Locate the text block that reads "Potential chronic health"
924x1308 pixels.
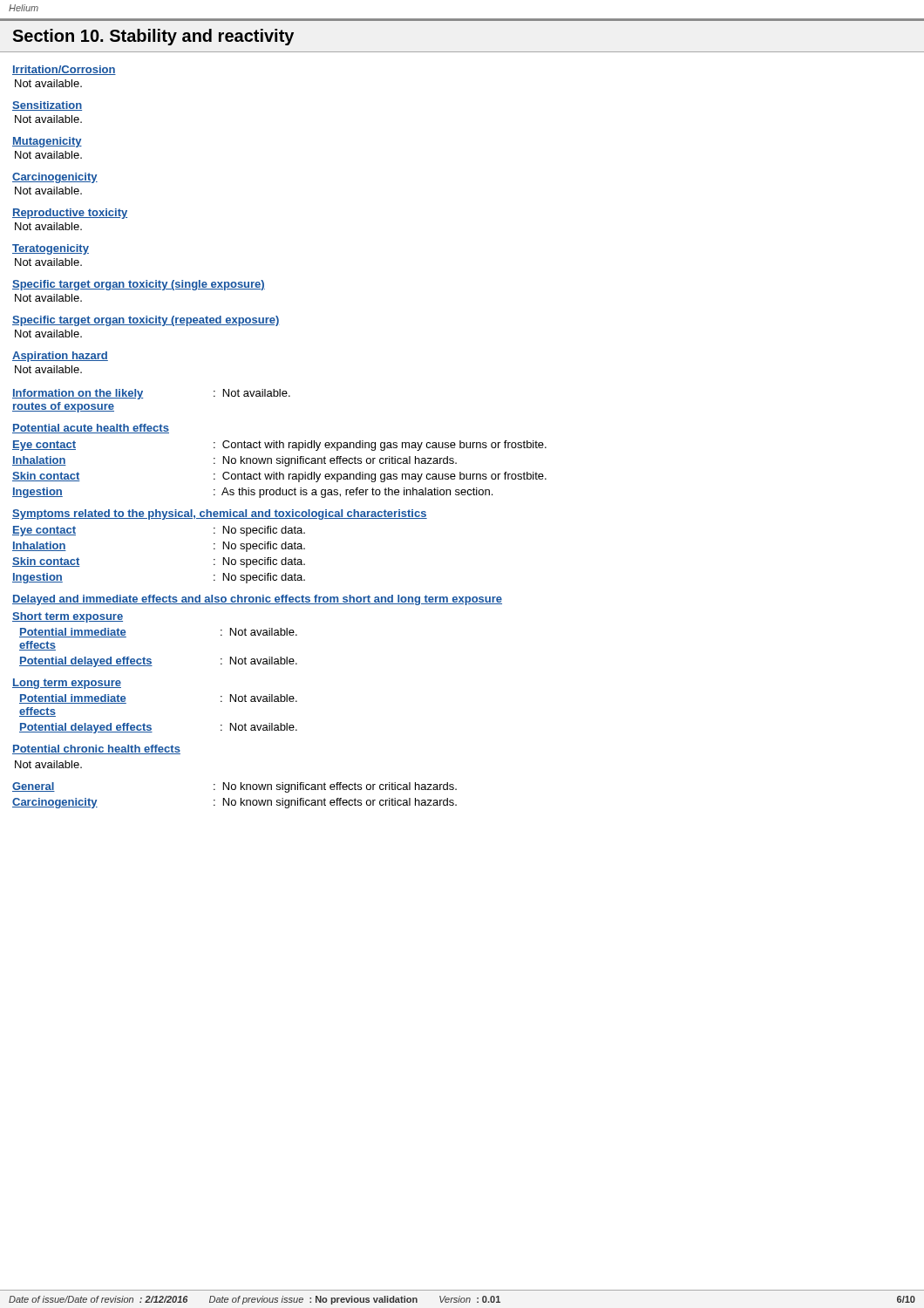96,749
